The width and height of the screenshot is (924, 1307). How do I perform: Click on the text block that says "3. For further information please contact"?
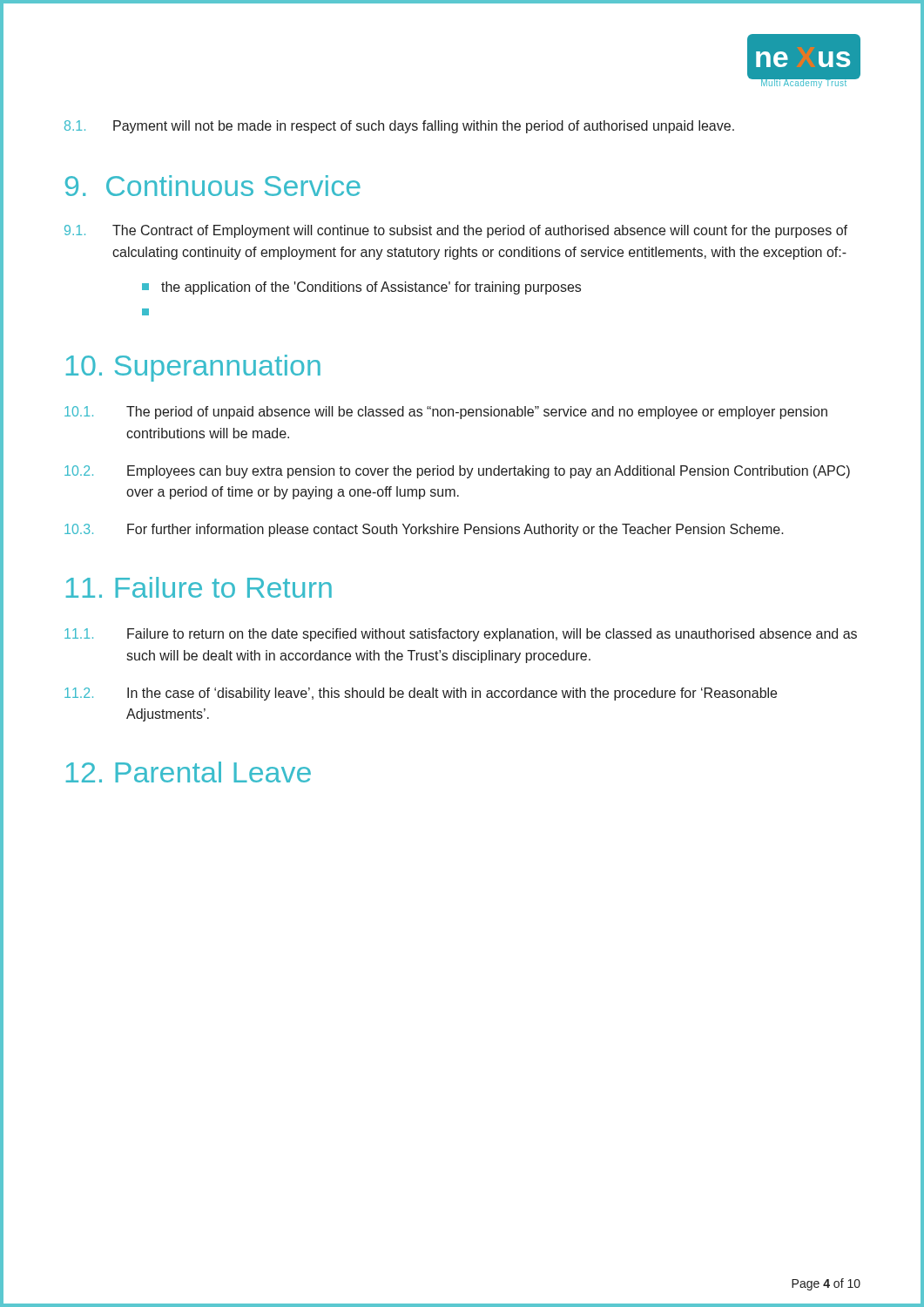point(424,530)
